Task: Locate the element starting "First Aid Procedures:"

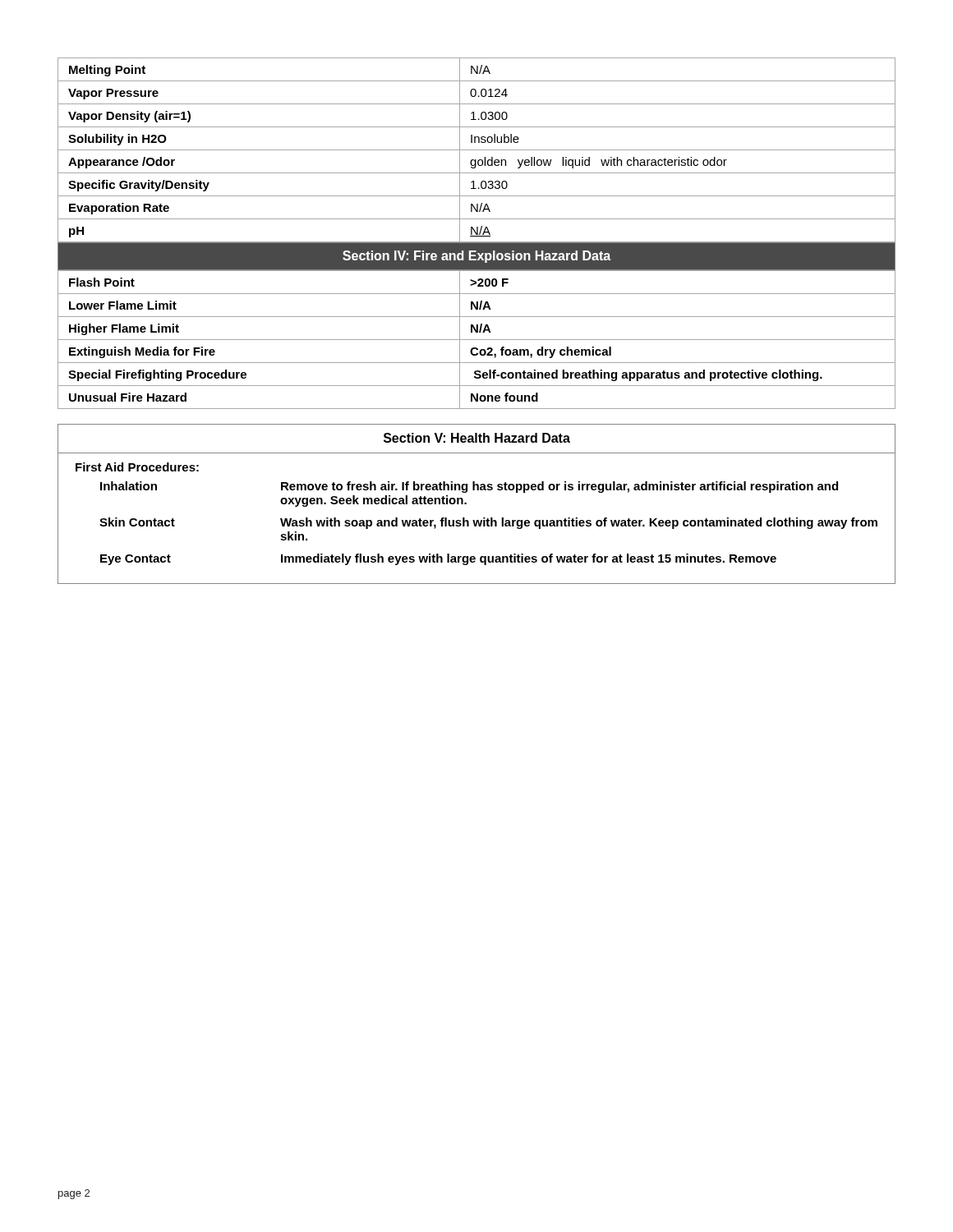Action: click(137, 467)
